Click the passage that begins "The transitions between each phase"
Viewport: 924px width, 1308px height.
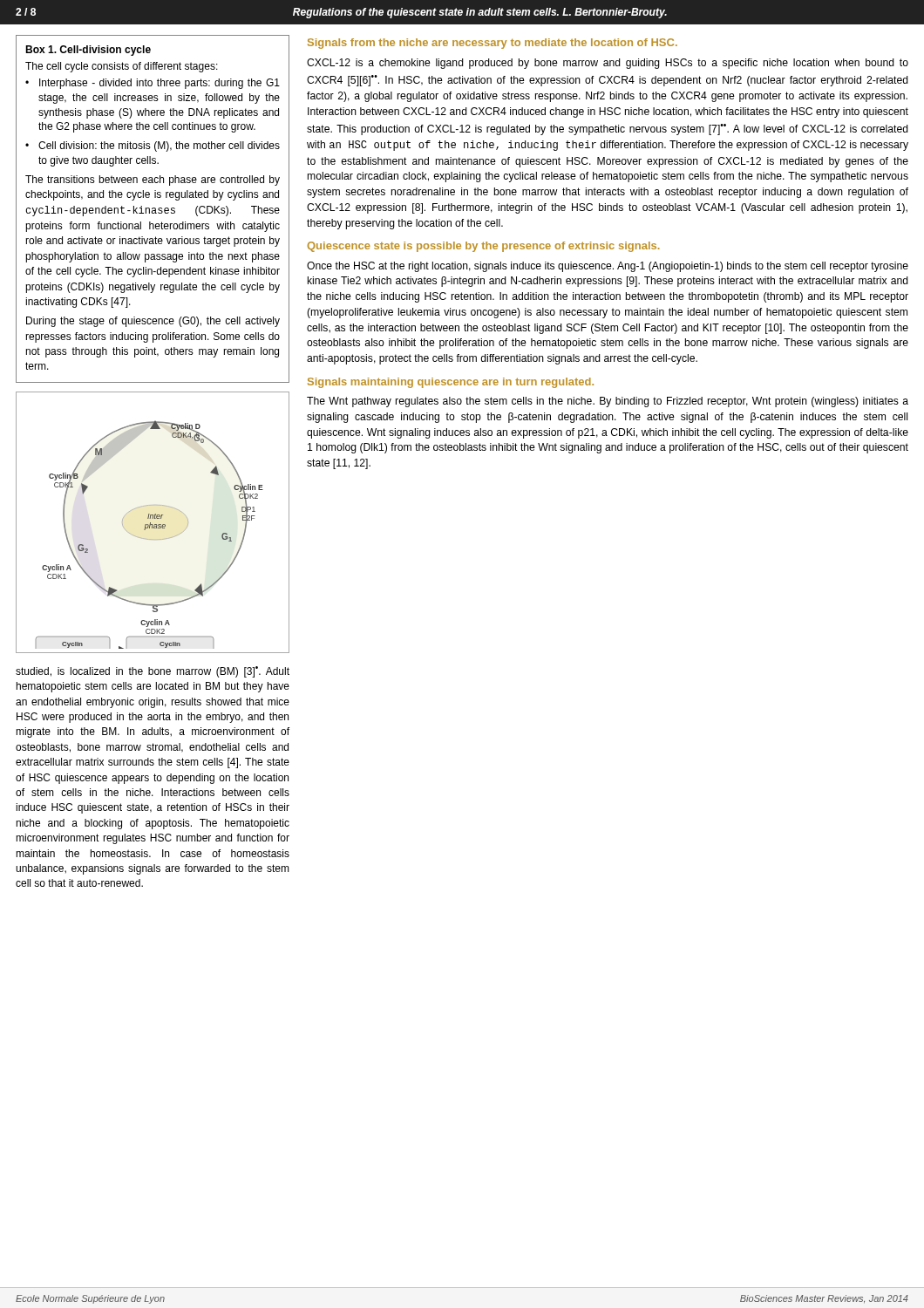[153, 241]
